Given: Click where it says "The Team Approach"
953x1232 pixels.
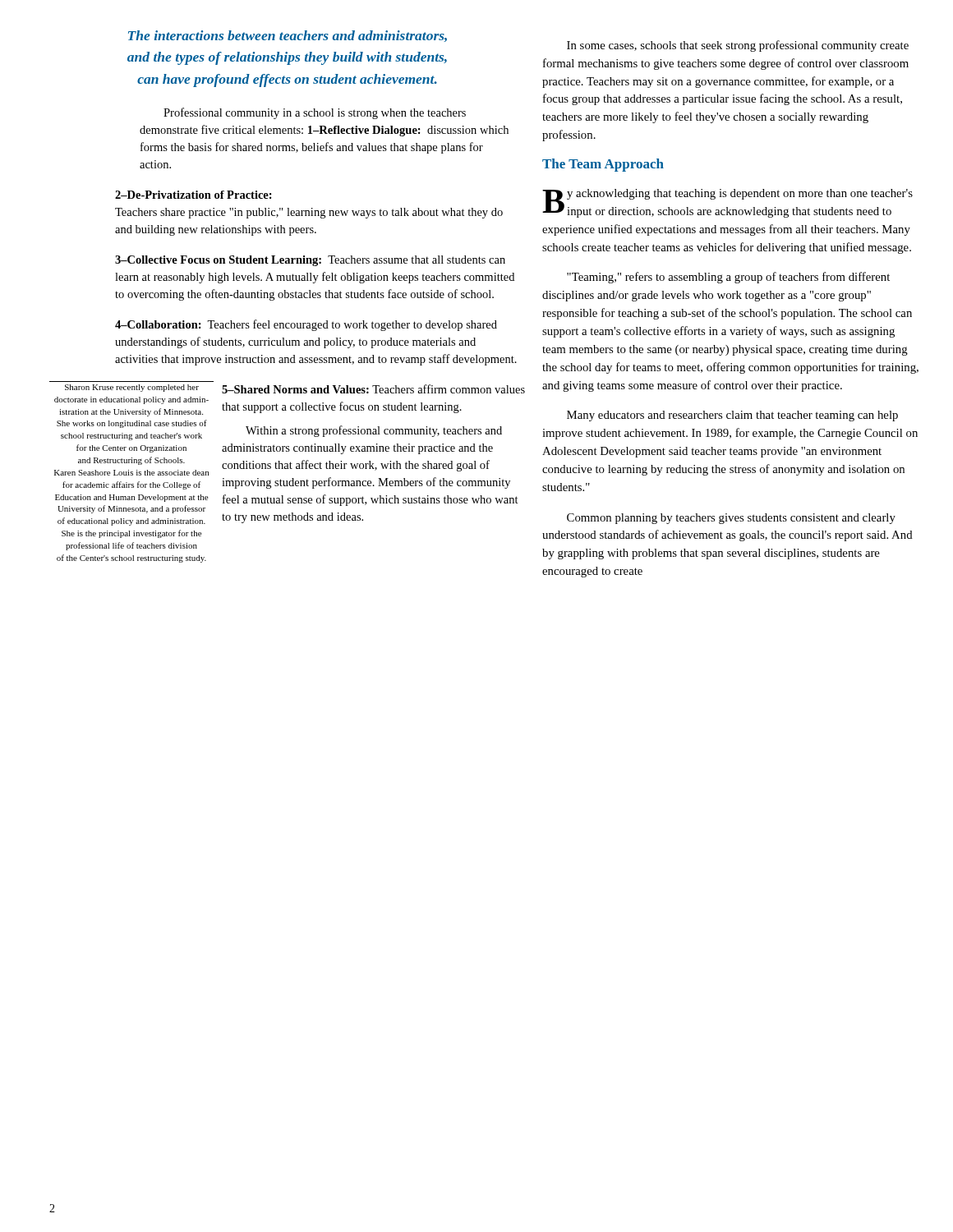Looking at the screenshot, I should click(x=603, y=165).
